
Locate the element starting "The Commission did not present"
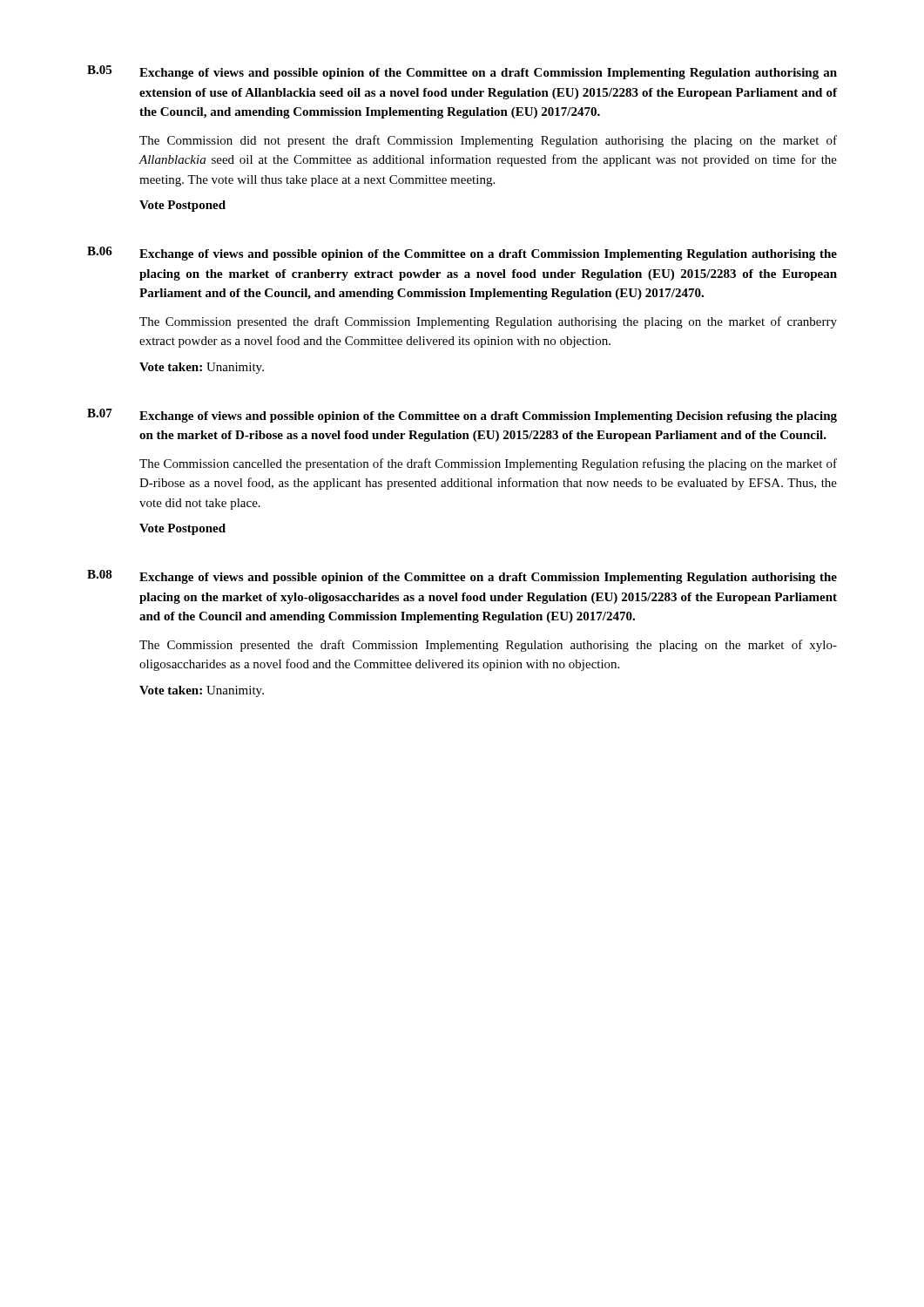tap(488, 159)
